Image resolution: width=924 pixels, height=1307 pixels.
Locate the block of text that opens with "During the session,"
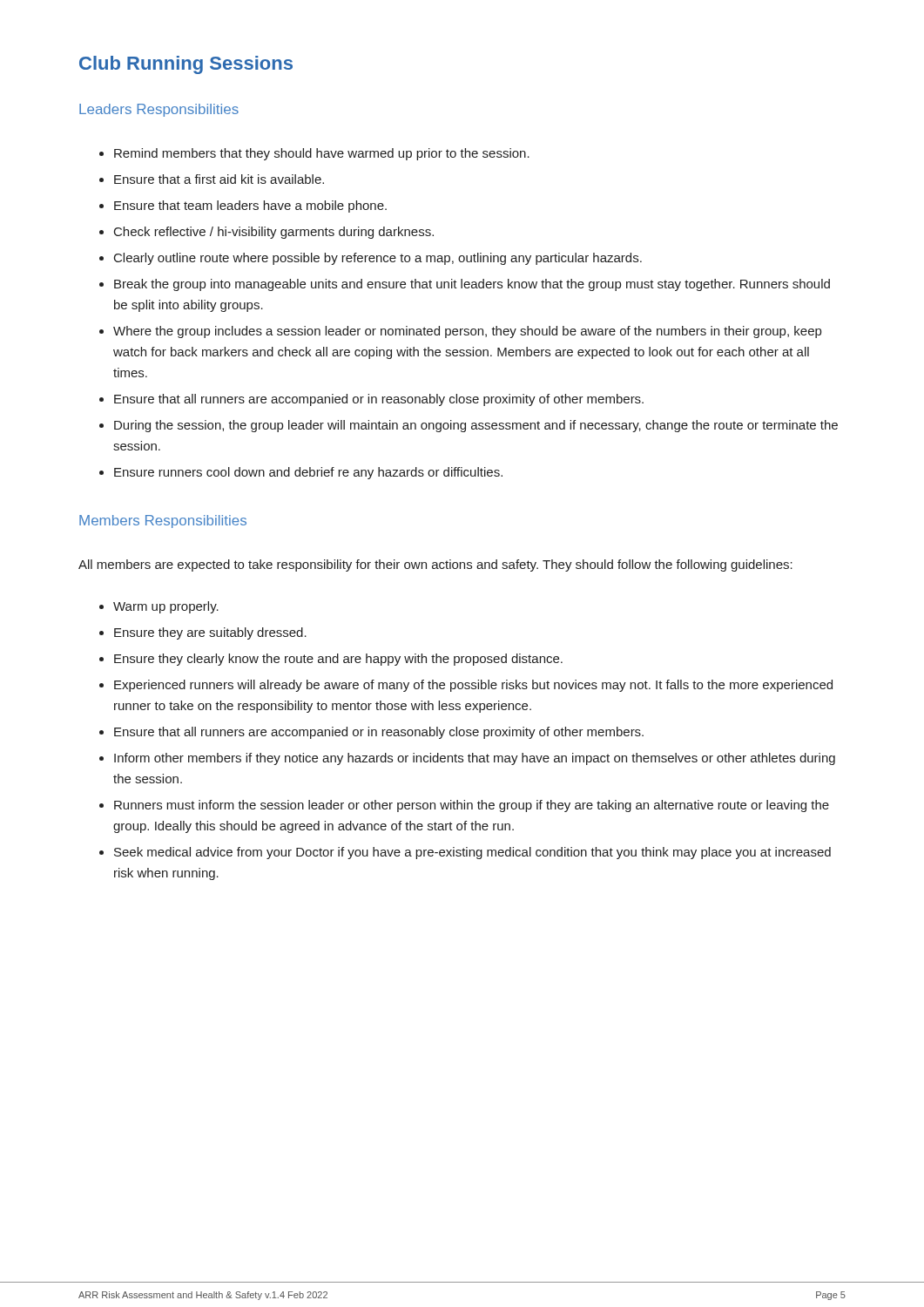point(476,435)
